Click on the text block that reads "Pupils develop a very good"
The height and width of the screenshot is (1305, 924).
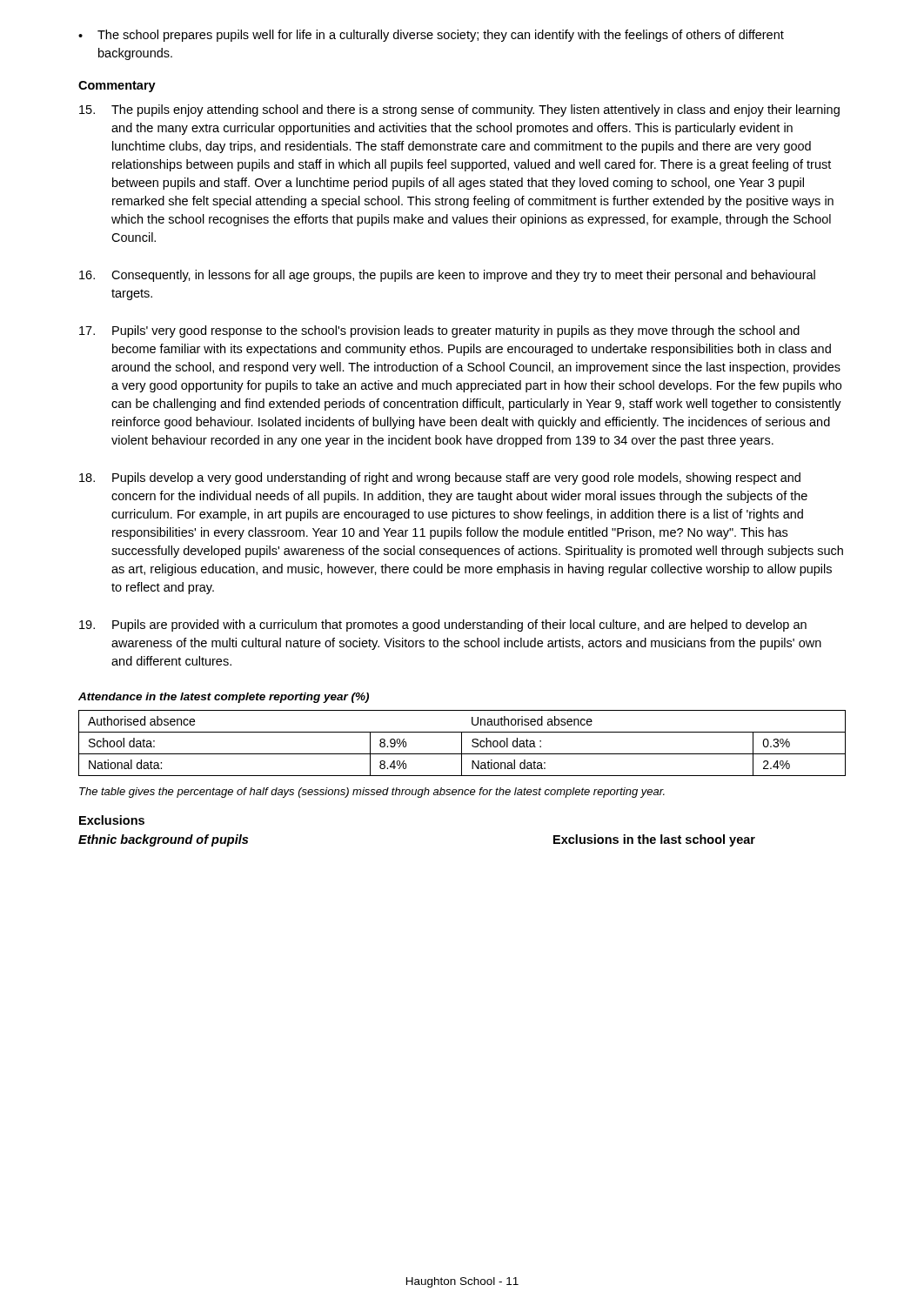tap(478, 533)
